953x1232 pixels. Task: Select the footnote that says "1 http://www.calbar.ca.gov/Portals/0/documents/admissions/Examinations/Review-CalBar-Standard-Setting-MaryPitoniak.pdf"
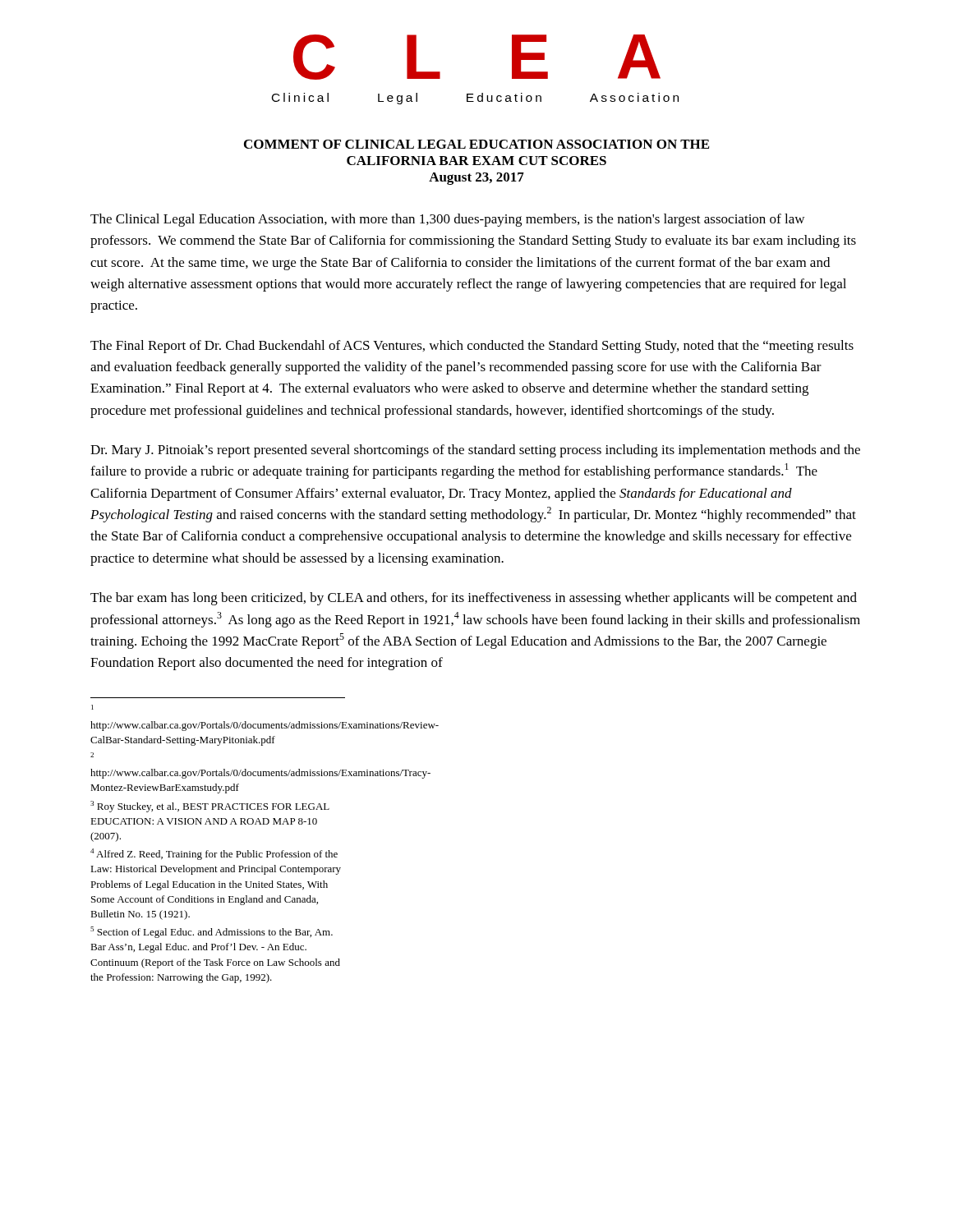[x=218, y=724]
